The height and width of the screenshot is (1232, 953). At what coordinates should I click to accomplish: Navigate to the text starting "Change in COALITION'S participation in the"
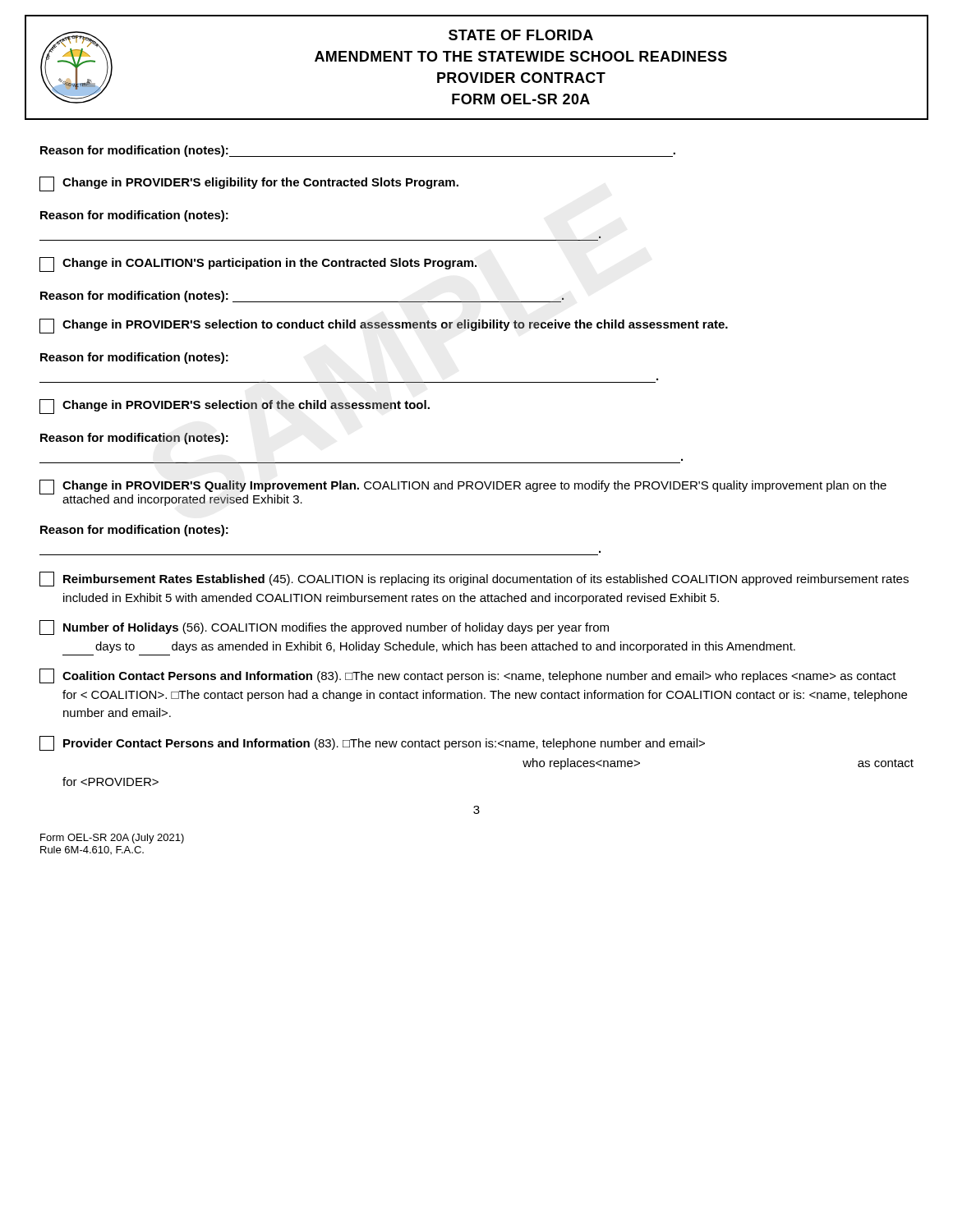[x=476, y=264]
